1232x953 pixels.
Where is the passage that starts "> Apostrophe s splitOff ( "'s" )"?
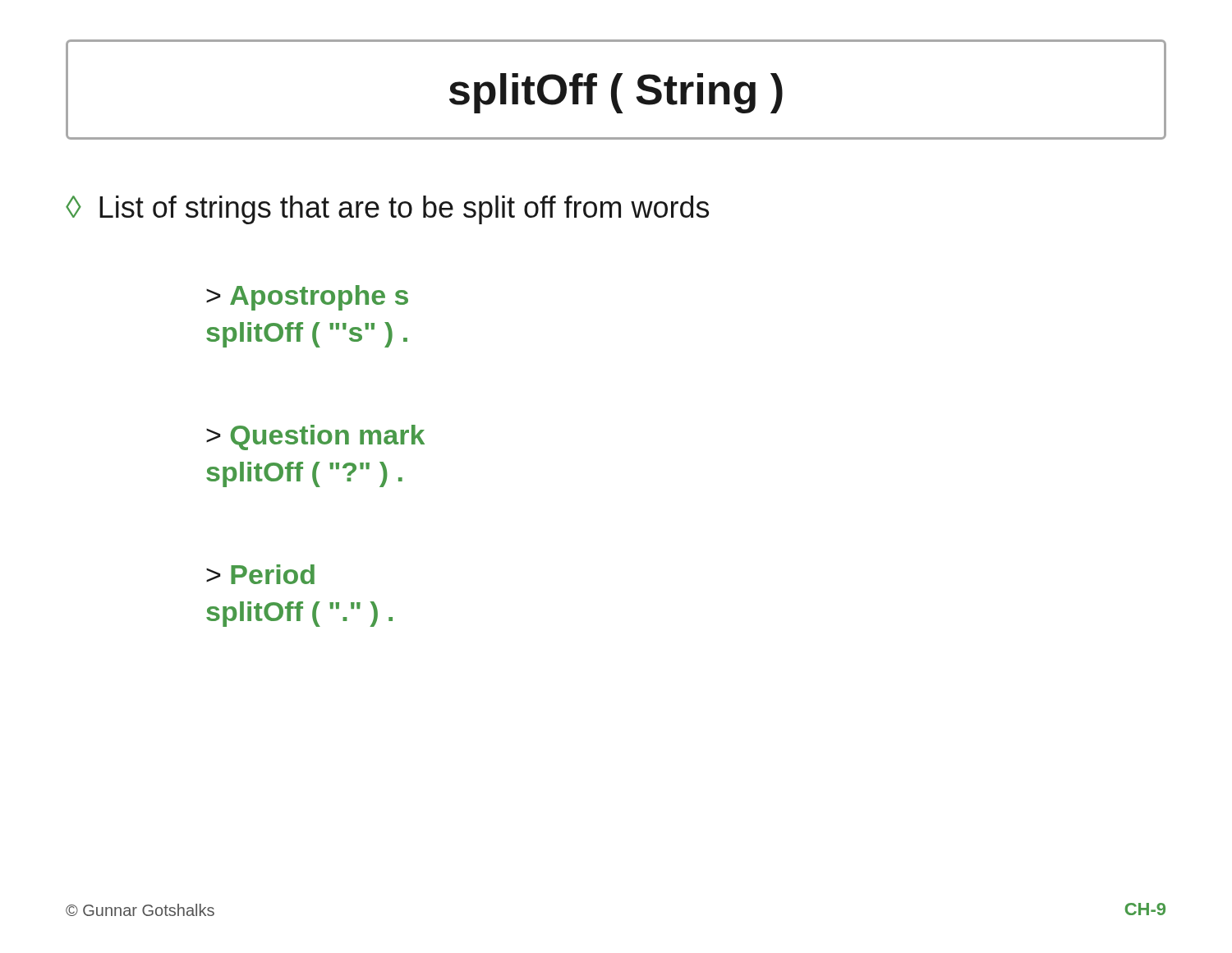307,314
